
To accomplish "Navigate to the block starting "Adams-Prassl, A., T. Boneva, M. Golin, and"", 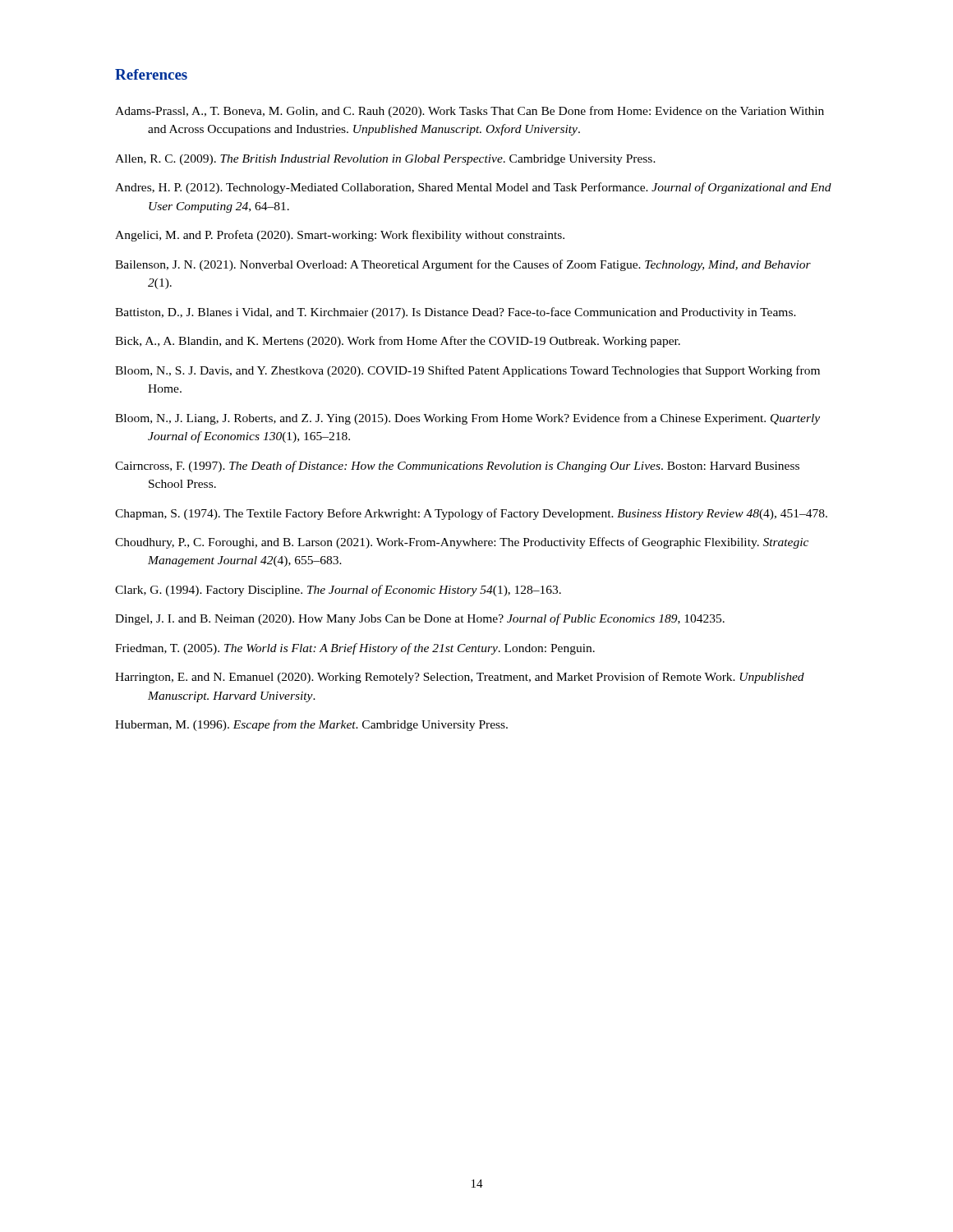I will click(x=470, y=120).
